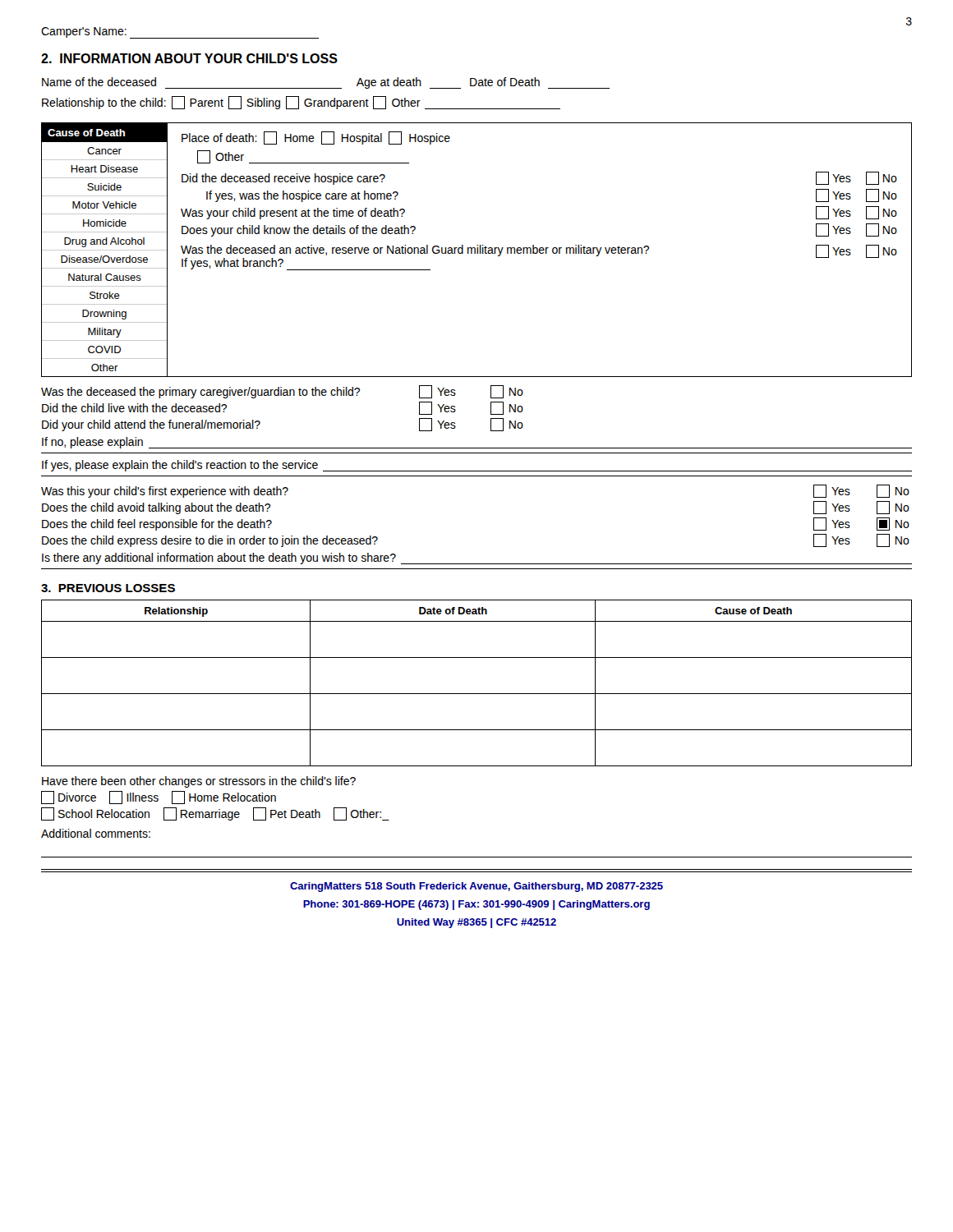Find the text block with the text "If yes, please explain"
The image size is (953, 1232).
[x=476, y=464]
